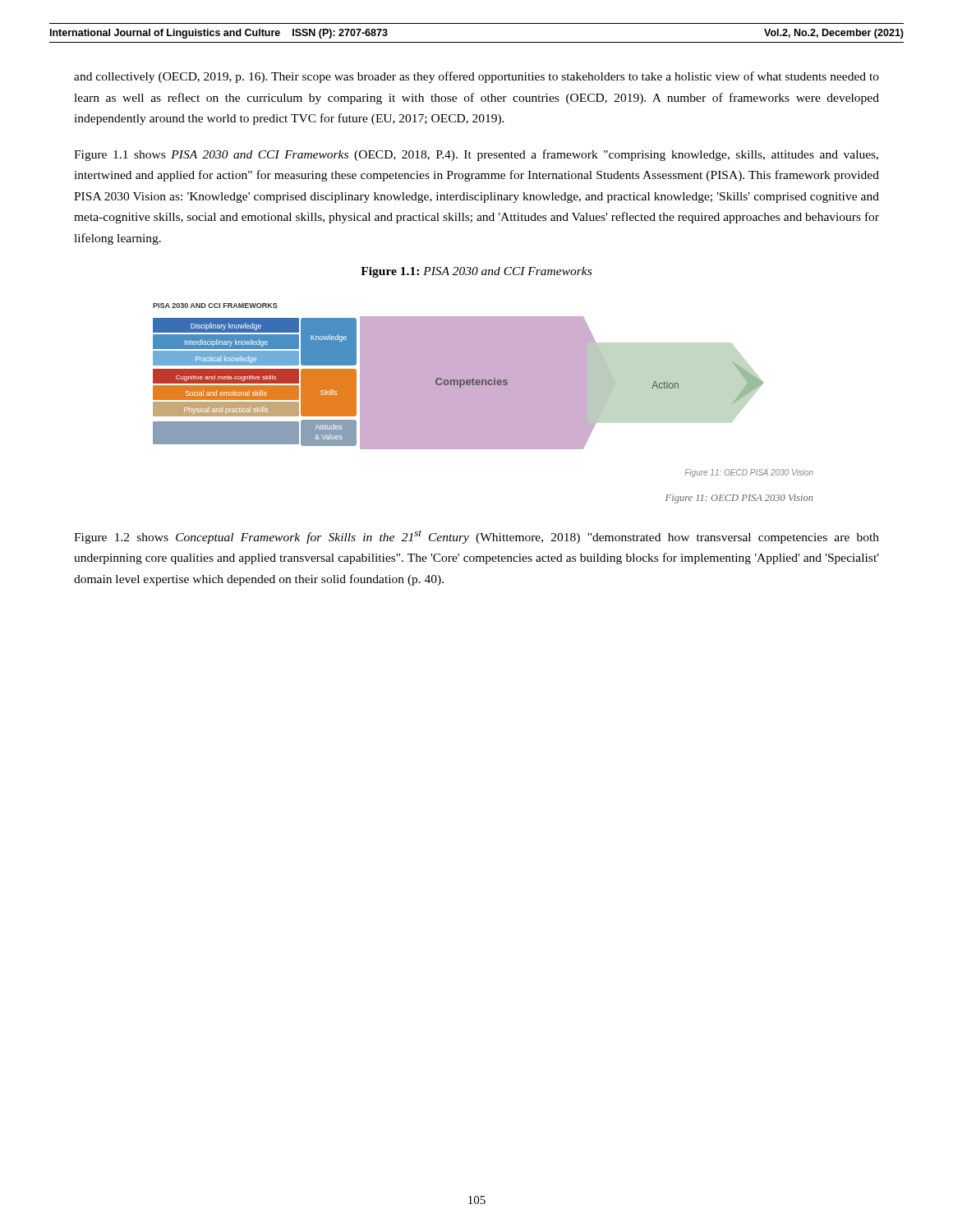Locate the caption that reads "Figure 1.1: PISA 2030 and CCI Frameworks"
The width and height of the screenshot is (953, 1232).
tap(476, 270)
